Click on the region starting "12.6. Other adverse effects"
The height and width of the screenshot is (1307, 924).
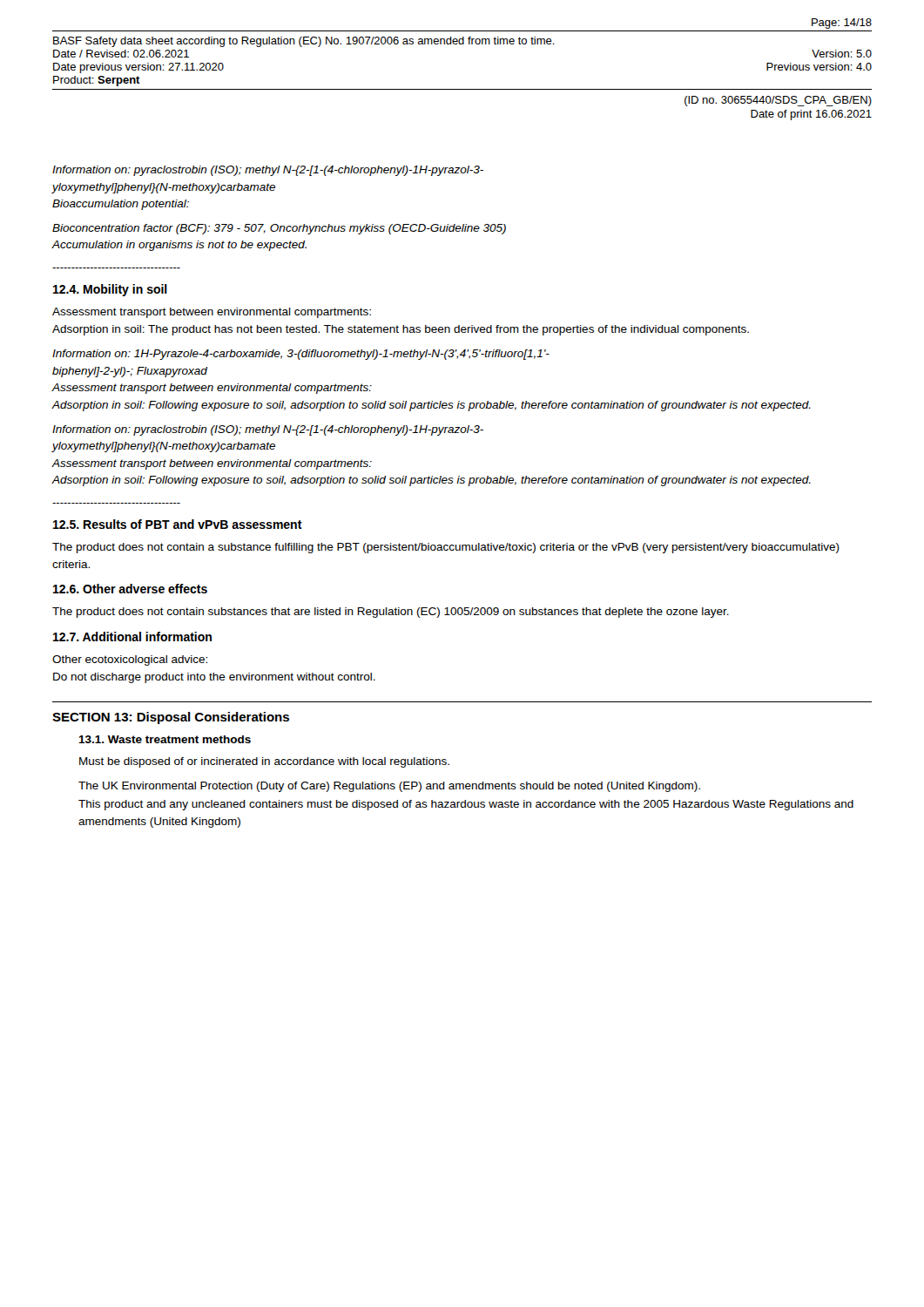130,589
